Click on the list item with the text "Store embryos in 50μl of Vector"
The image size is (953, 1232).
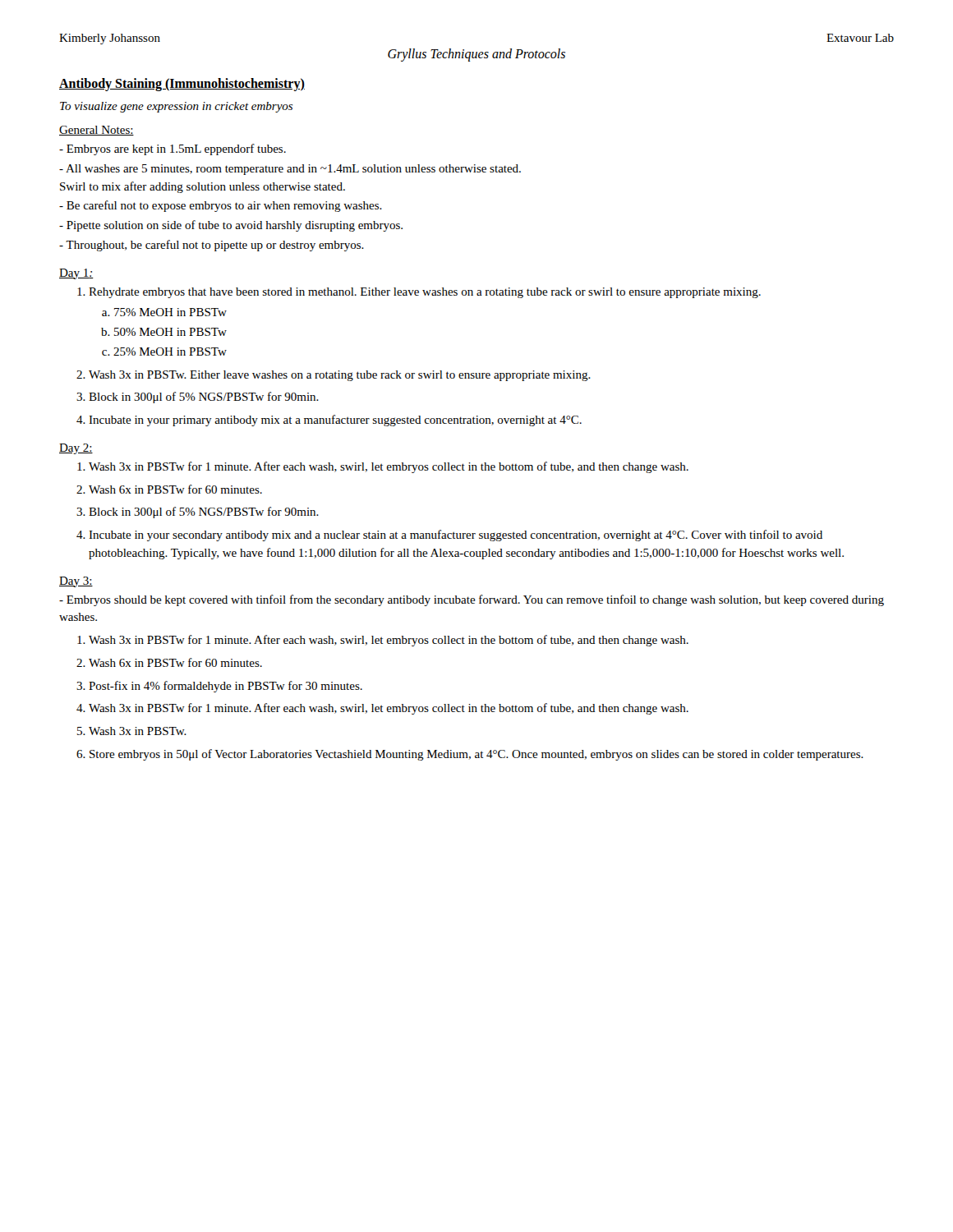pos(476,754)
